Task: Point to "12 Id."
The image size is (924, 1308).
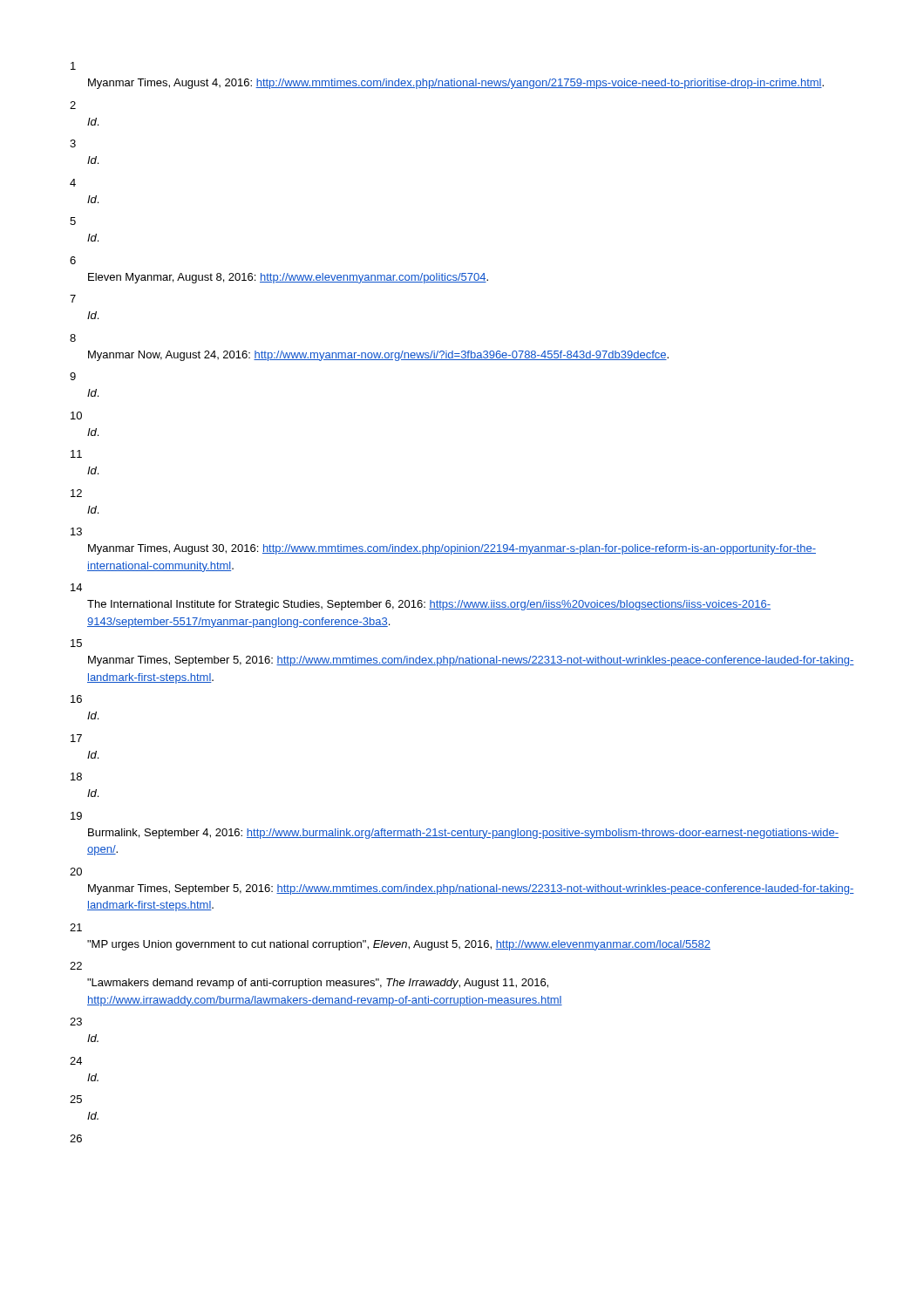Action: [x=76, y=493]
